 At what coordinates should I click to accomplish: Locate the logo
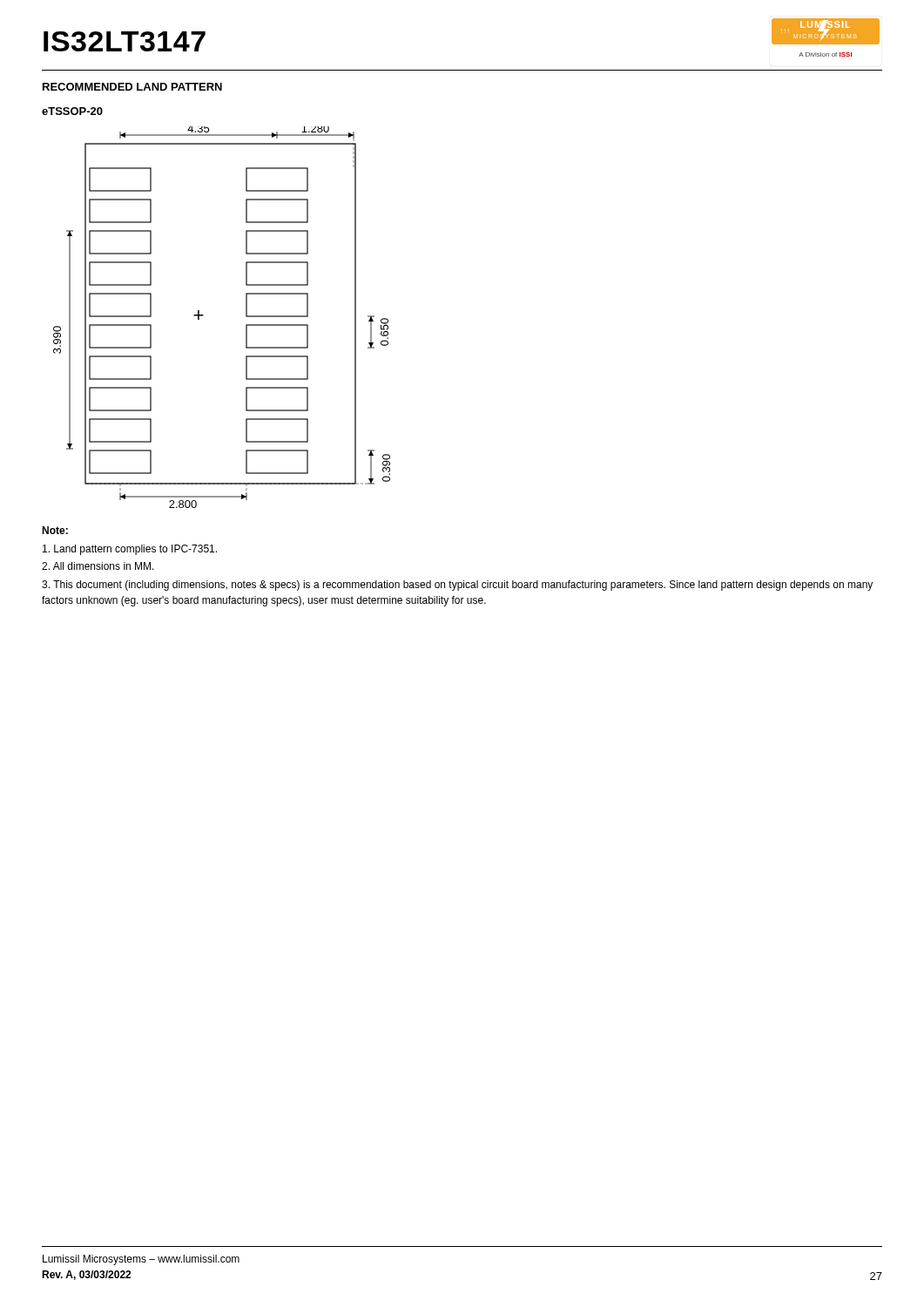826,42
